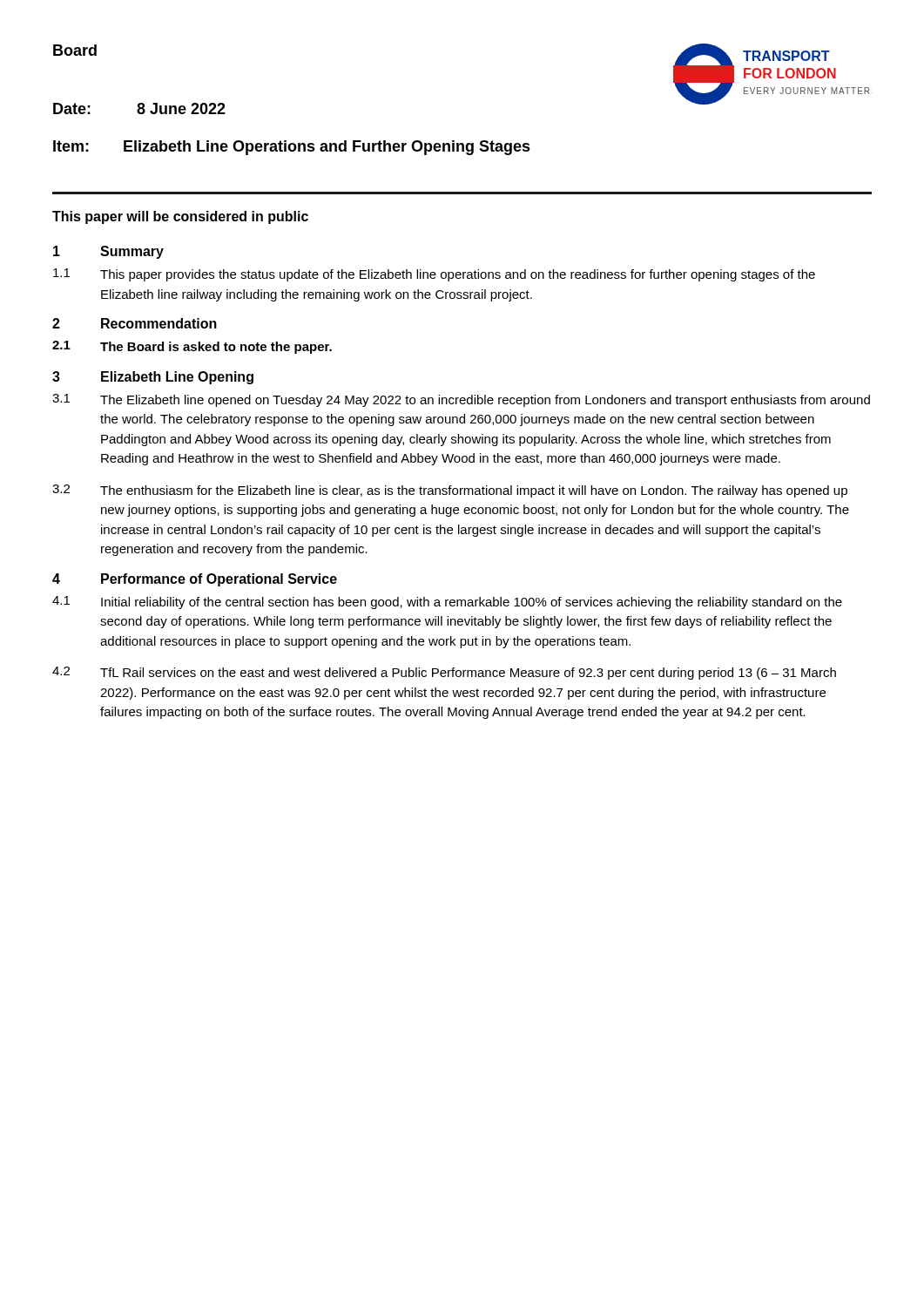The image size is (924, 1307).
Task: Click on the text block starting "2 TfL Rail services on"
Action: click(462, 692)
